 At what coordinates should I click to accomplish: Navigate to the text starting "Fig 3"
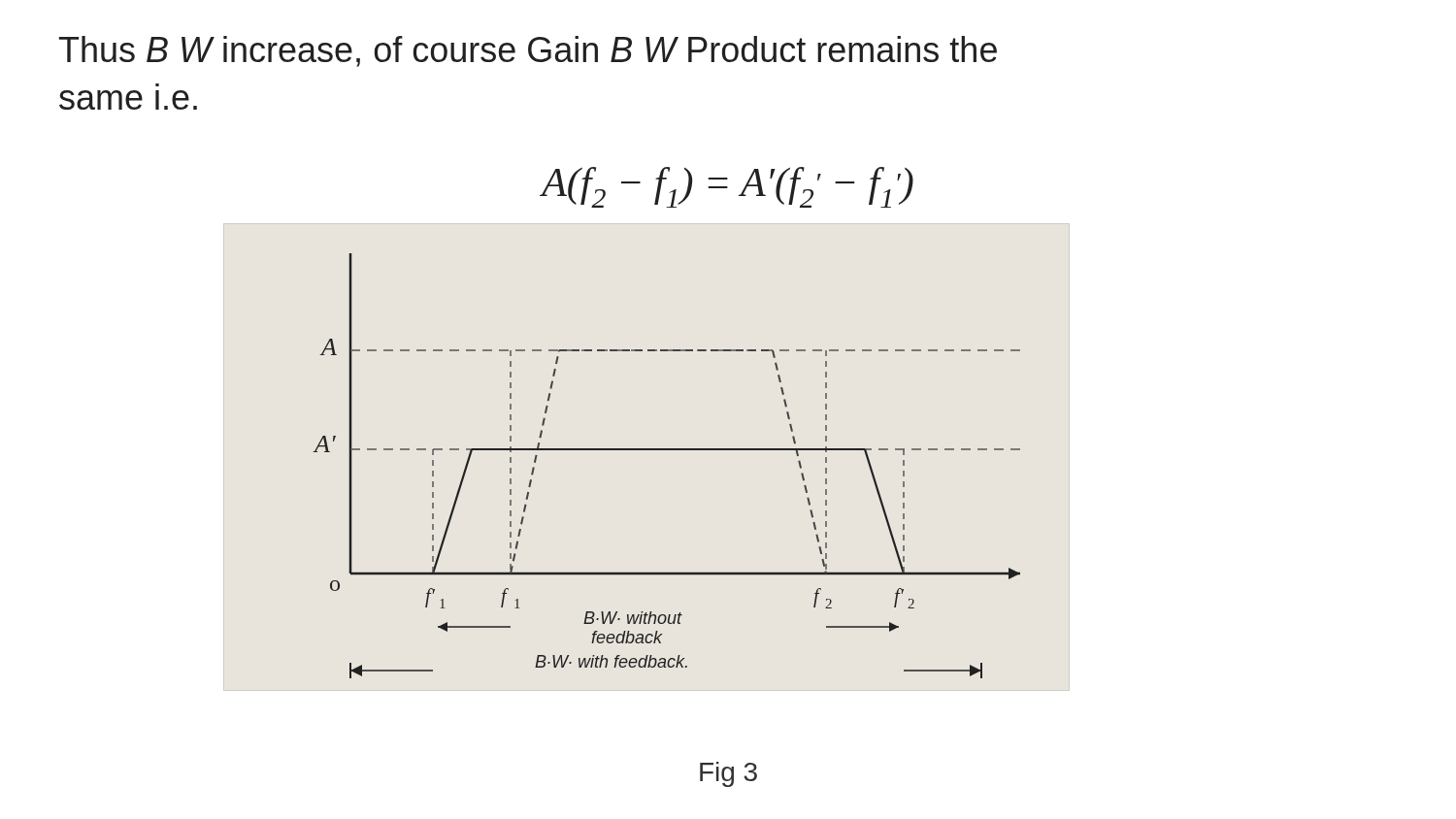click(728, 772)
